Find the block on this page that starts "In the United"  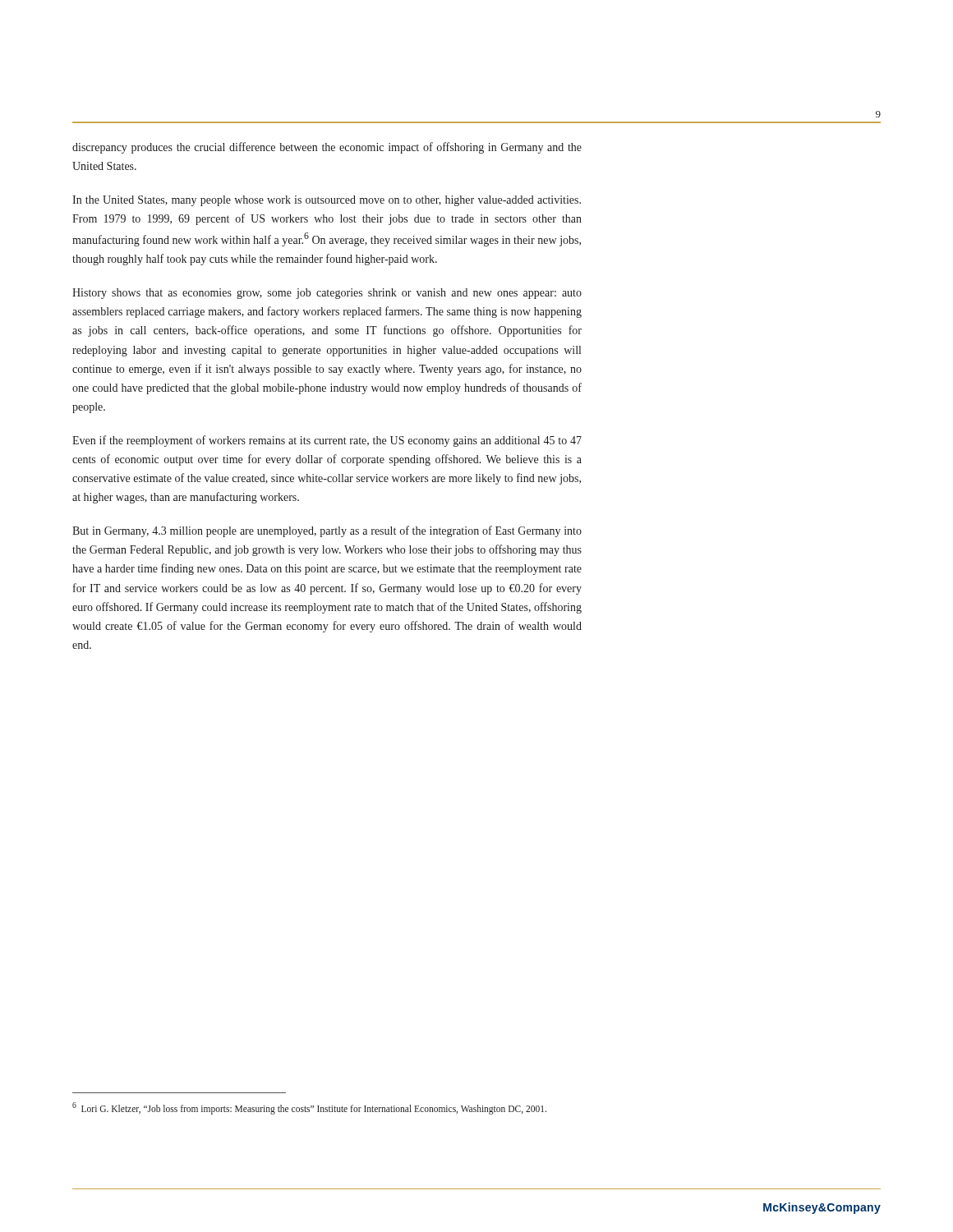point(327,230)
